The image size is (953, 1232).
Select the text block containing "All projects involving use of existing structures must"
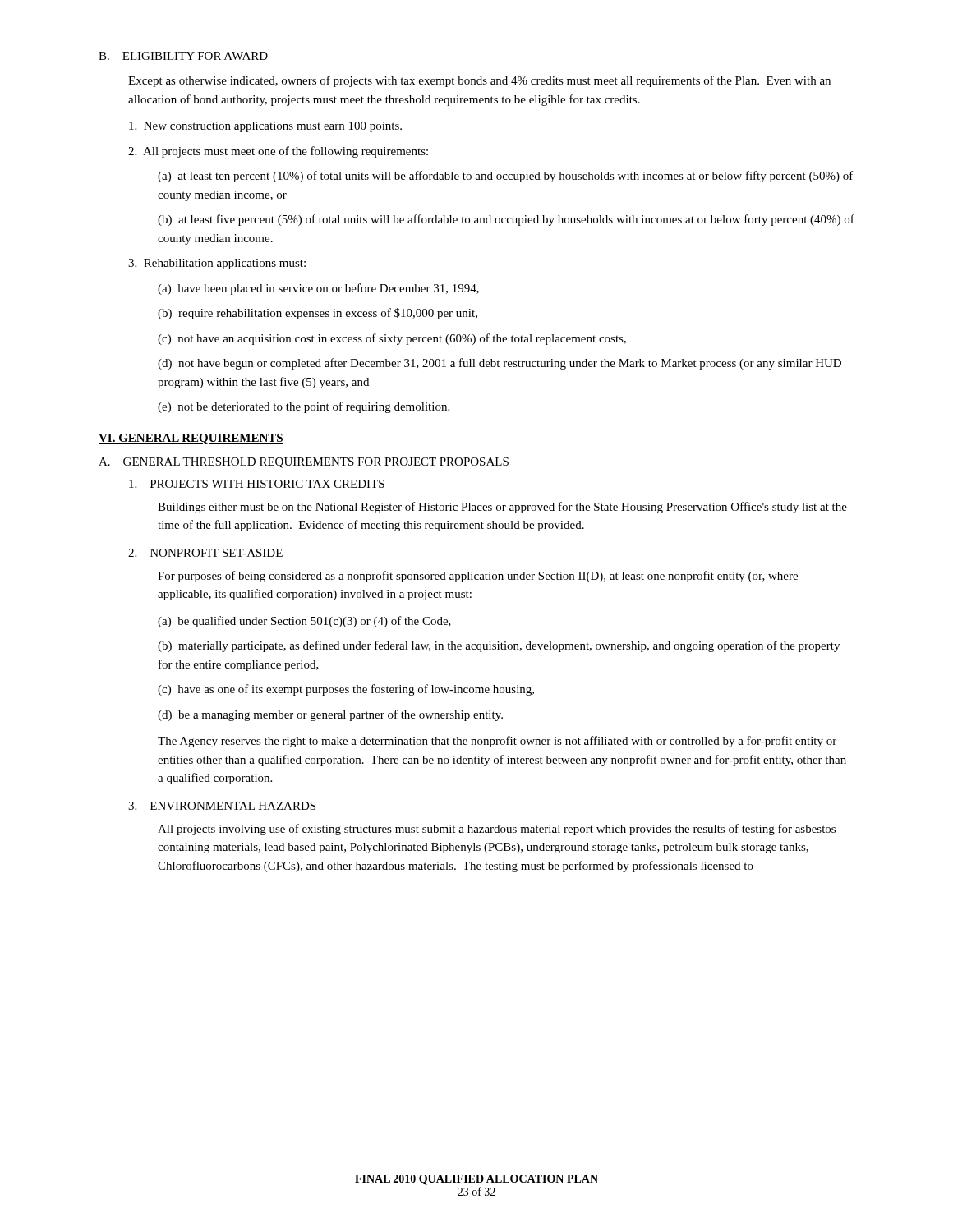point(497,847)
